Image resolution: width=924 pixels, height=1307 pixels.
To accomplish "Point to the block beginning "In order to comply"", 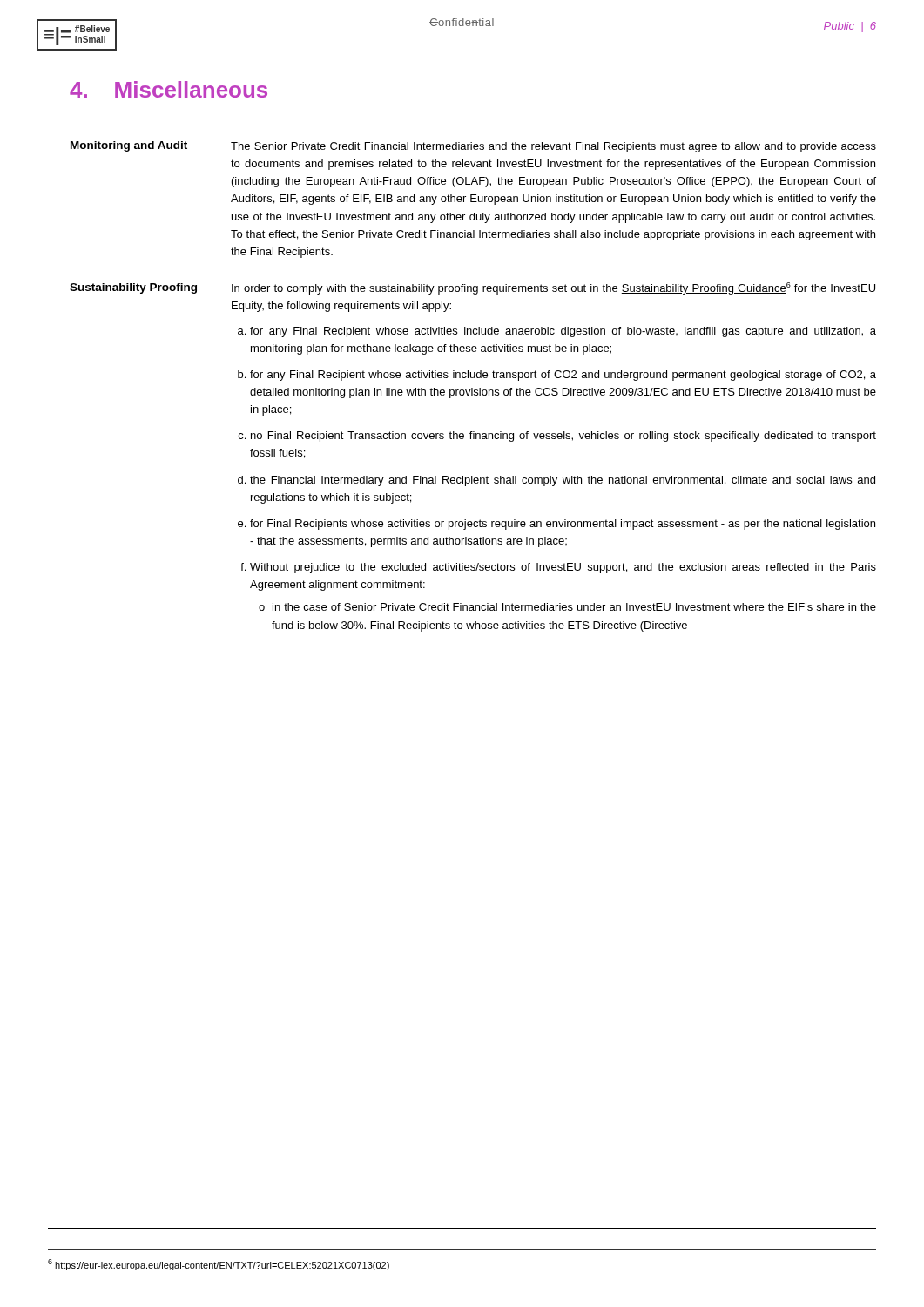I will click(553, 288).
